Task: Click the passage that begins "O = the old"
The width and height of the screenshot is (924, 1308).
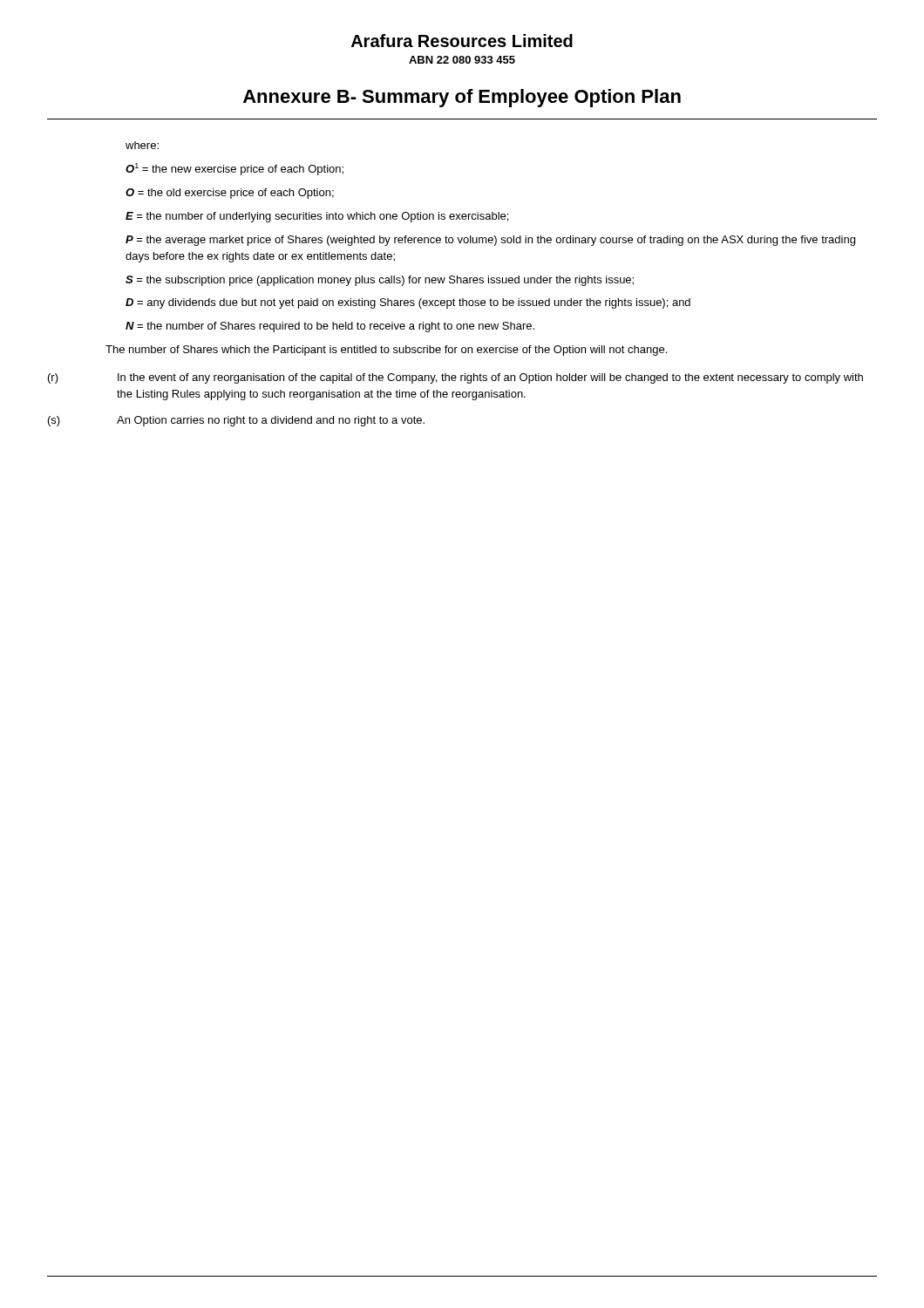Action: (230, 192)
